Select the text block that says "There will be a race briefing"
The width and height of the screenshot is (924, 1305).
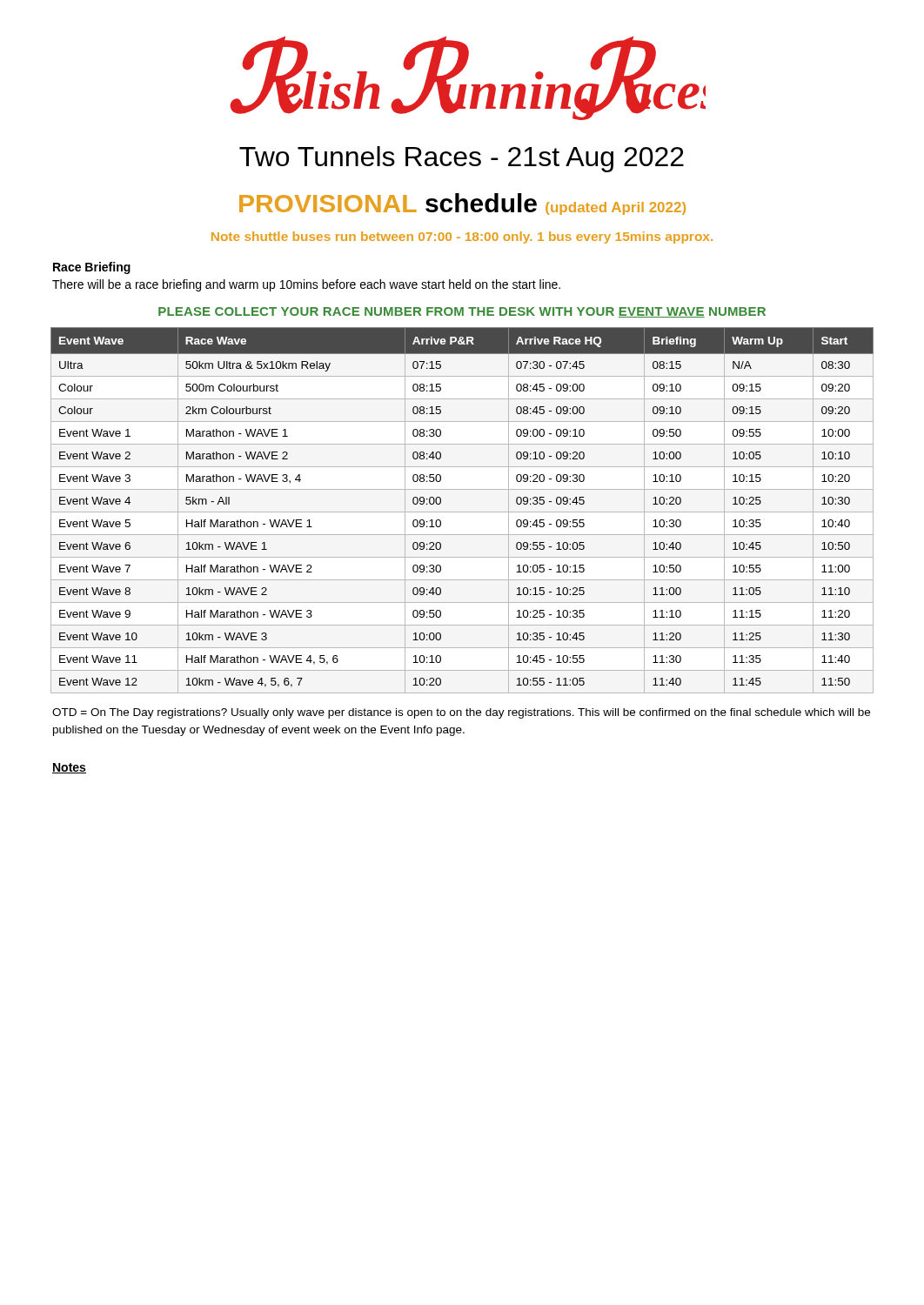307,284
